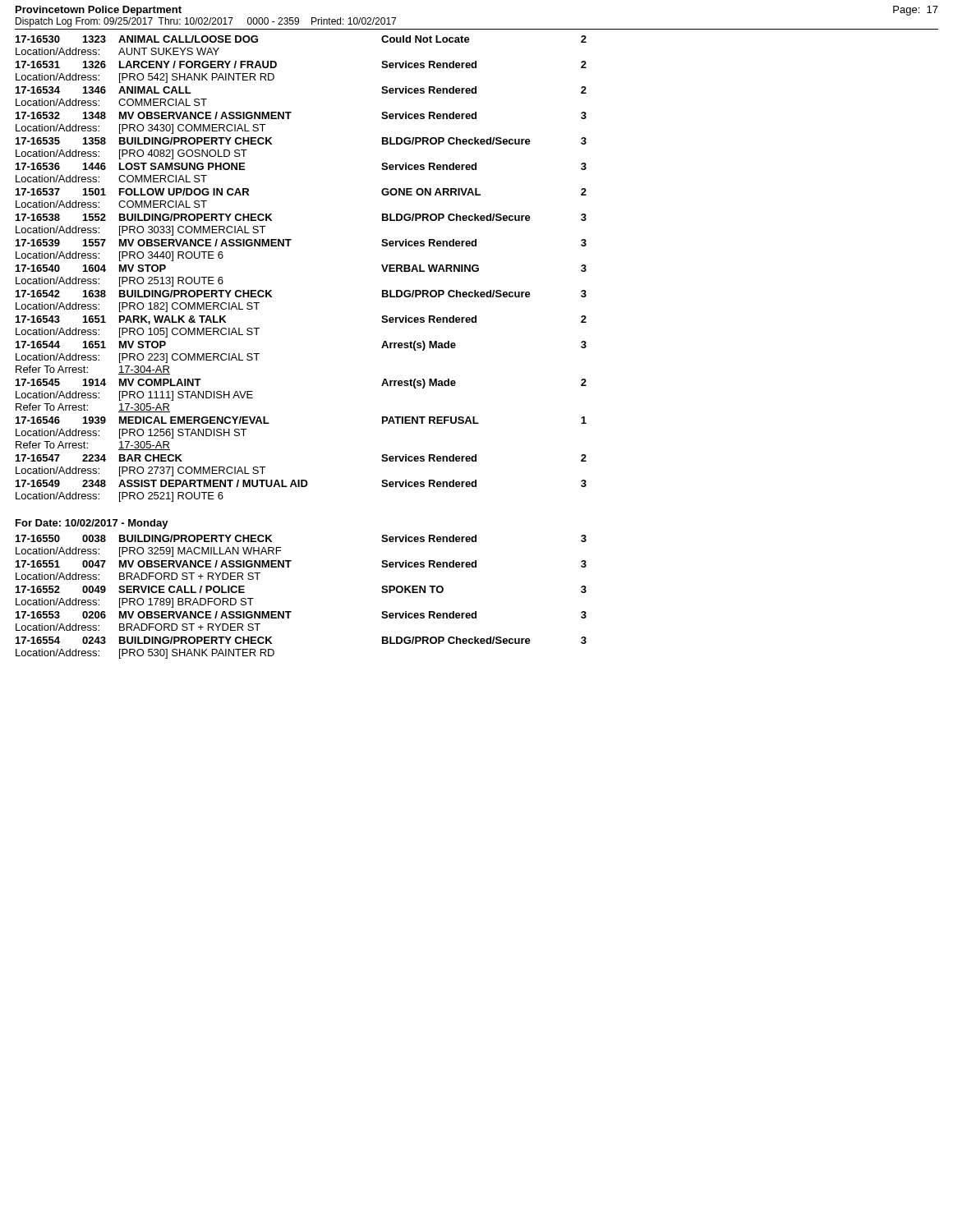Click on the passage starting "17-16553 0206 MV"
Screen dimensions: 1232x953
click(476, 621)
